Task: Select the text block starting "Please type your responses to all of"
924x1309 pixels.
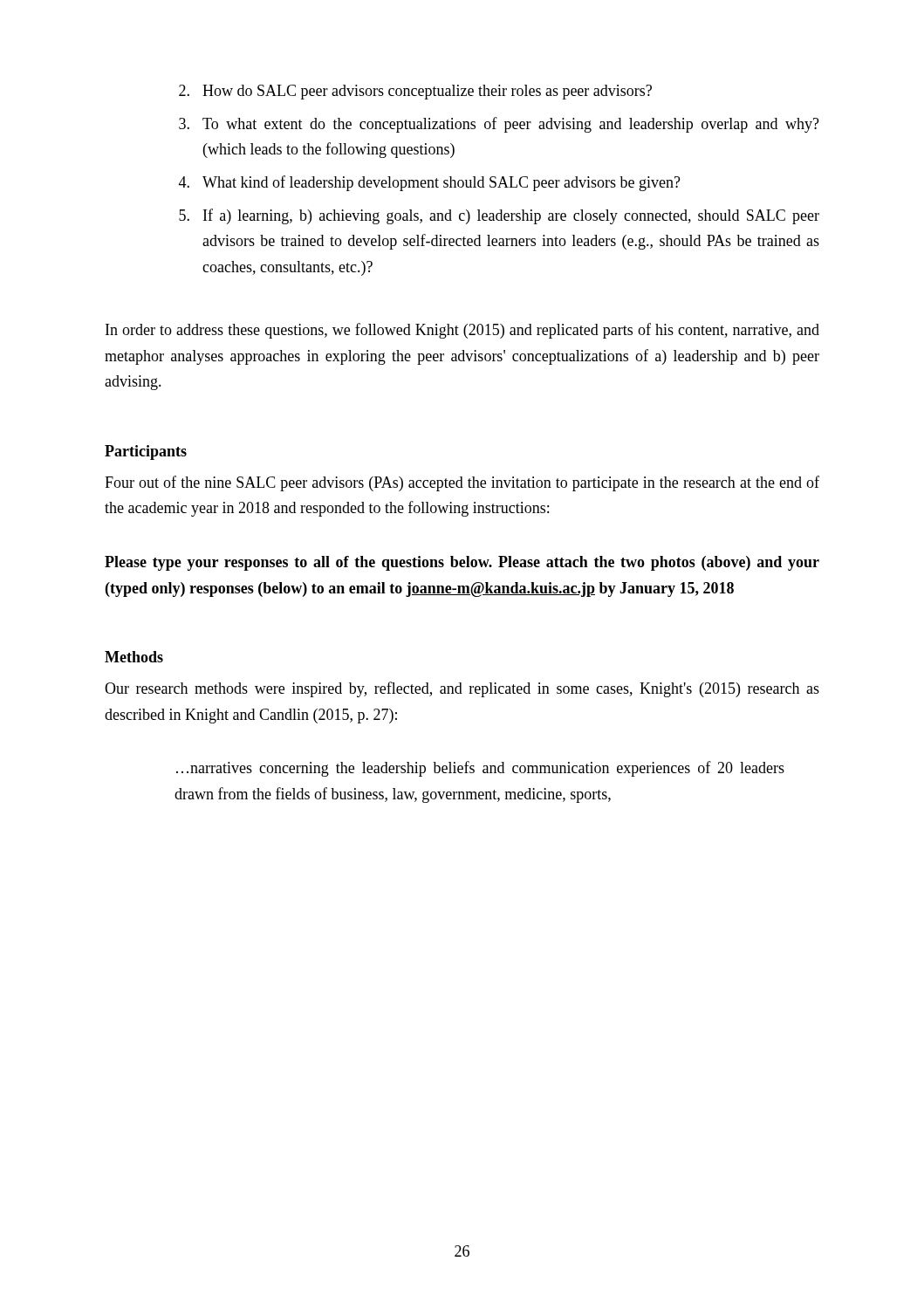Action: click(462, 575)
